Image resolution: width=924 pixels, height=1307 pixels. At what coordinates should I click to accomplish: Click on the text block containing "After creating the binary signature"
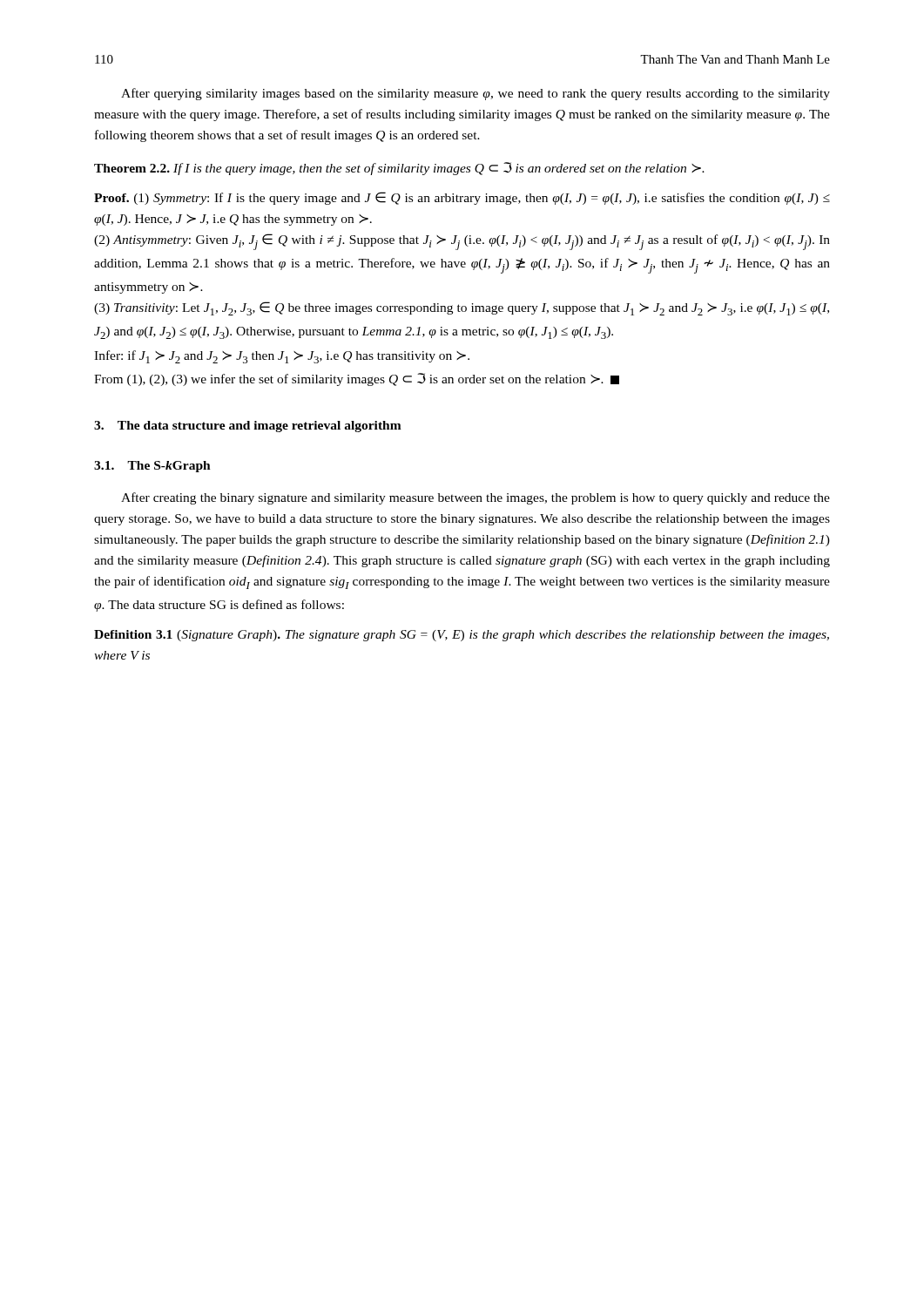click(462, 551)
